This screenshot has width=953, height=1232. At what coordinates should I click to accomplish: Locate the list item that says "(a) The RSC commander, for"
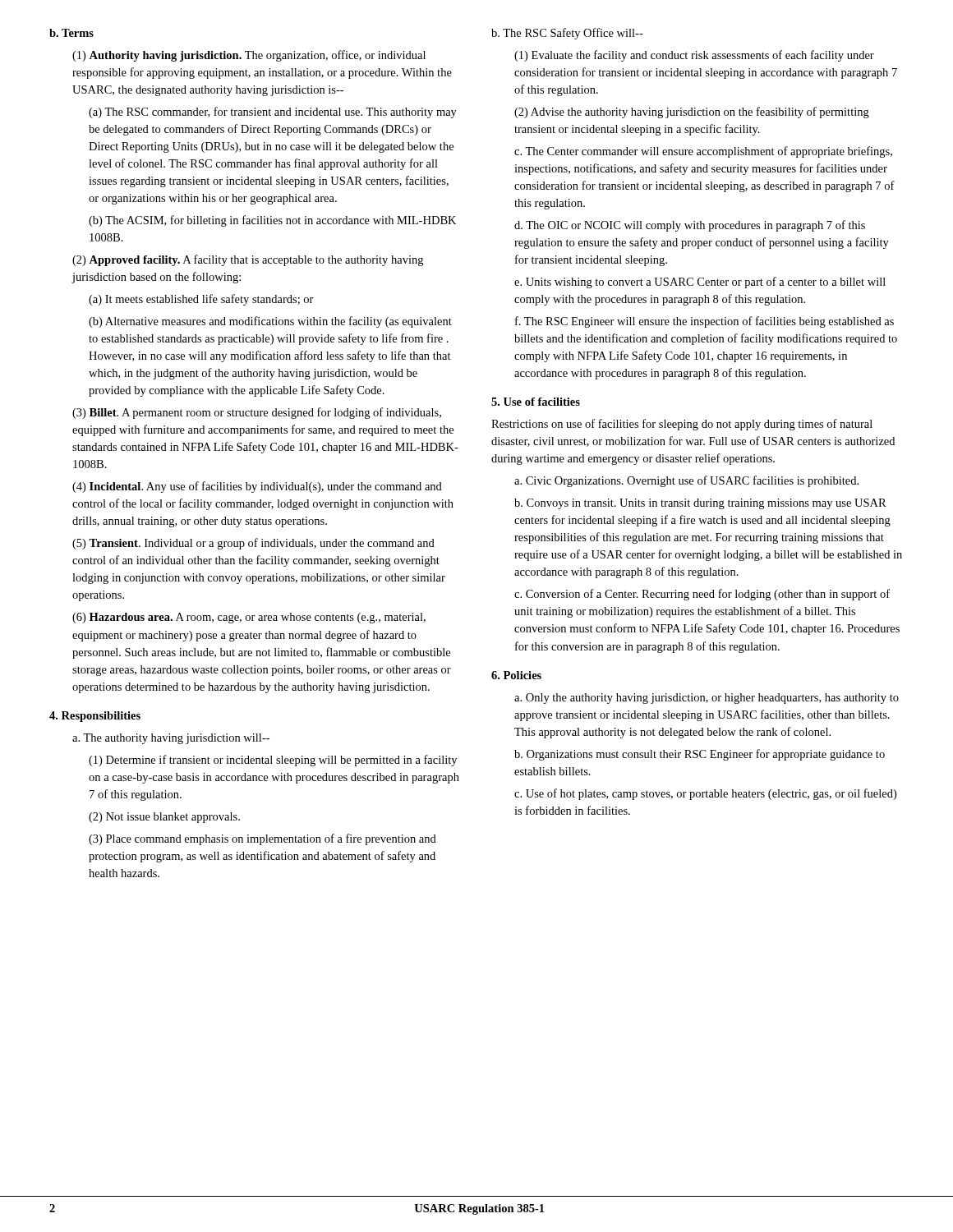tap(275, 155)
